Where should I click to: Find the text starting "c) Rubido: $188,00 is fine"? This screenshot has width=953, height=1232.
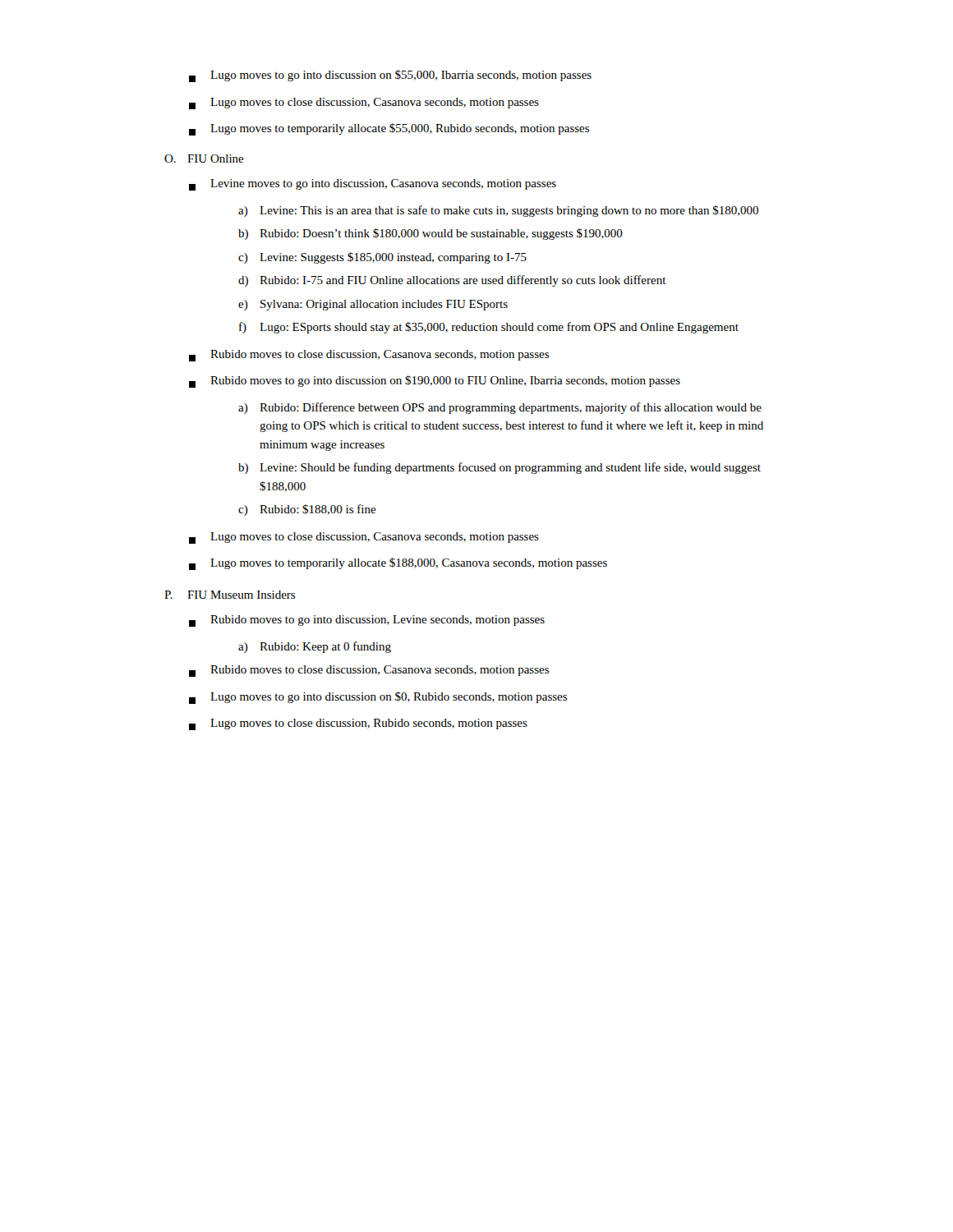coord(307,509)
